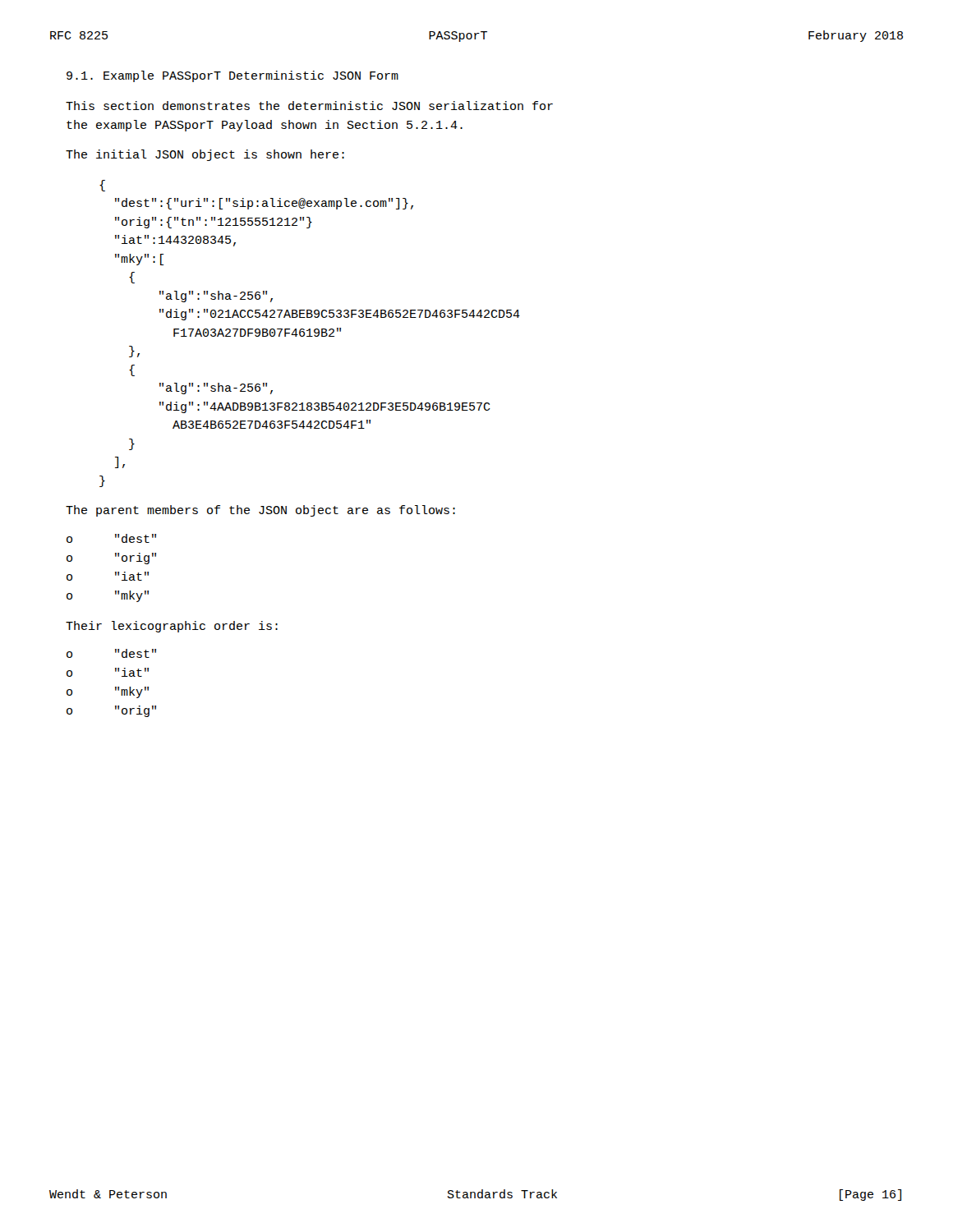Locate the element starting "The initial JSON object is shown here:"

206,156
